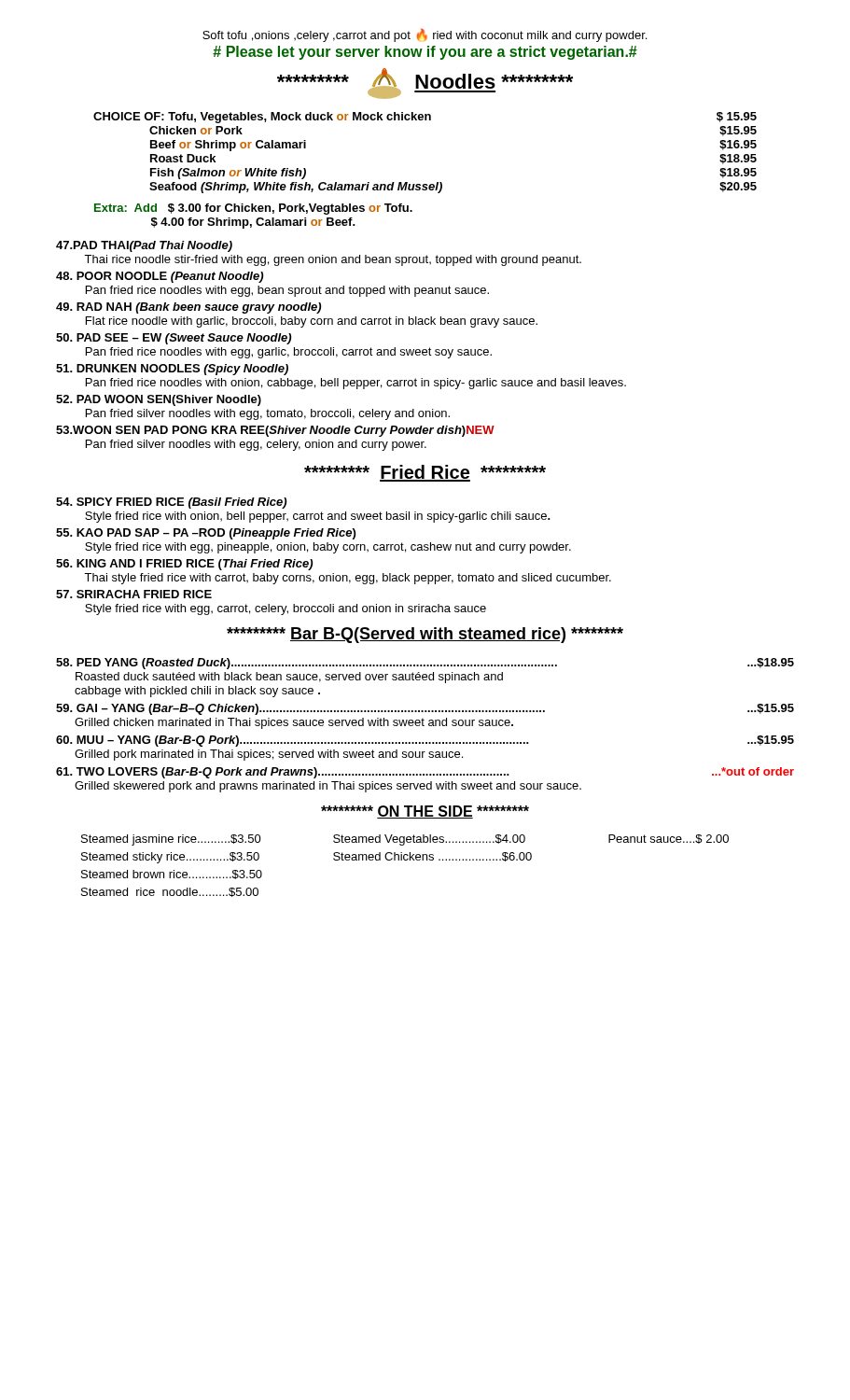The width and height of the screenshot is (850, 1400).
Task: Locate the passage starting "Please let your server know if"
Action: click(x=425, y=52)
